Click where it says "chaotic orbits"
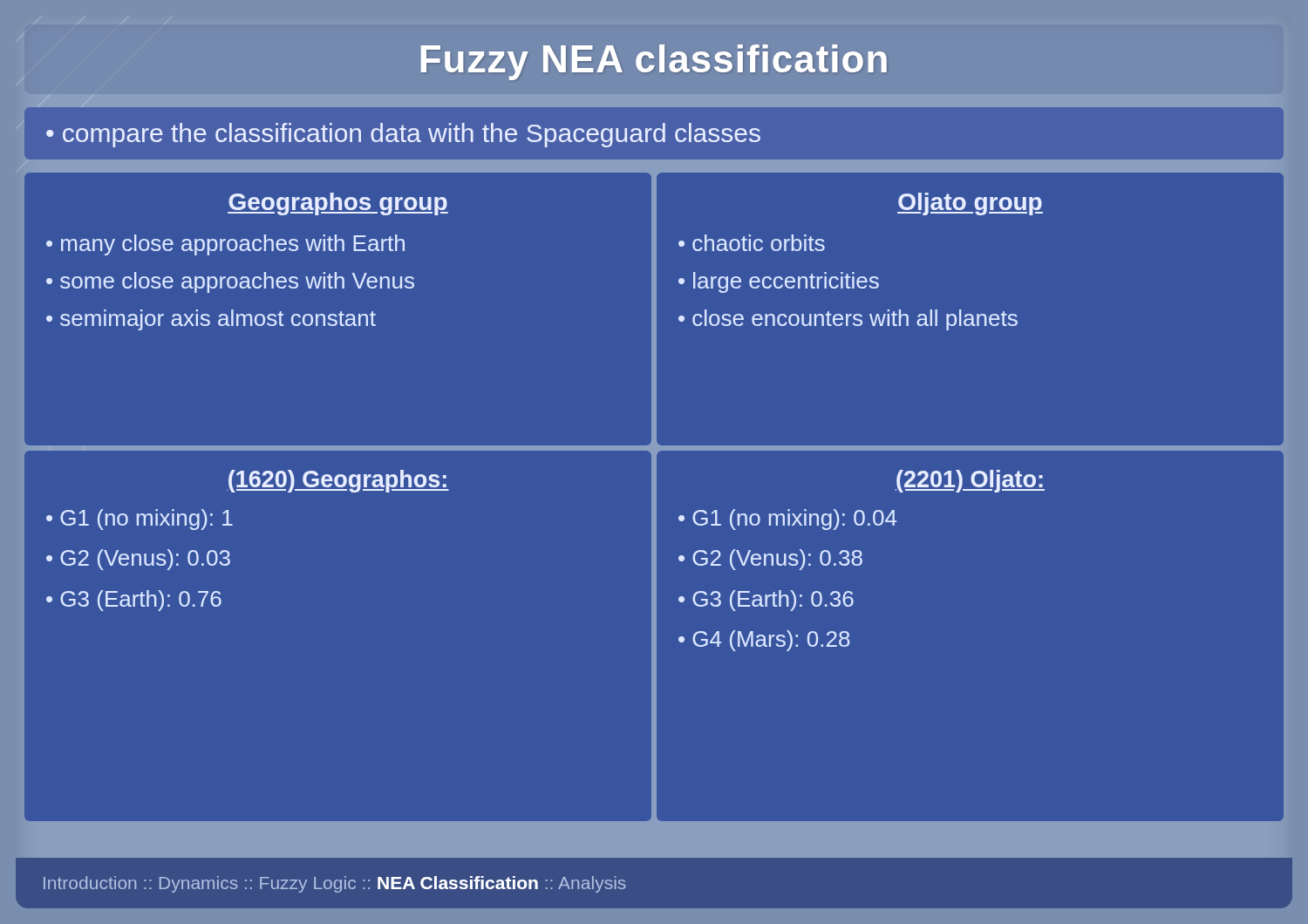Image resolution: width=1308 pixels, height=924 pixels. tap(759, 243)
